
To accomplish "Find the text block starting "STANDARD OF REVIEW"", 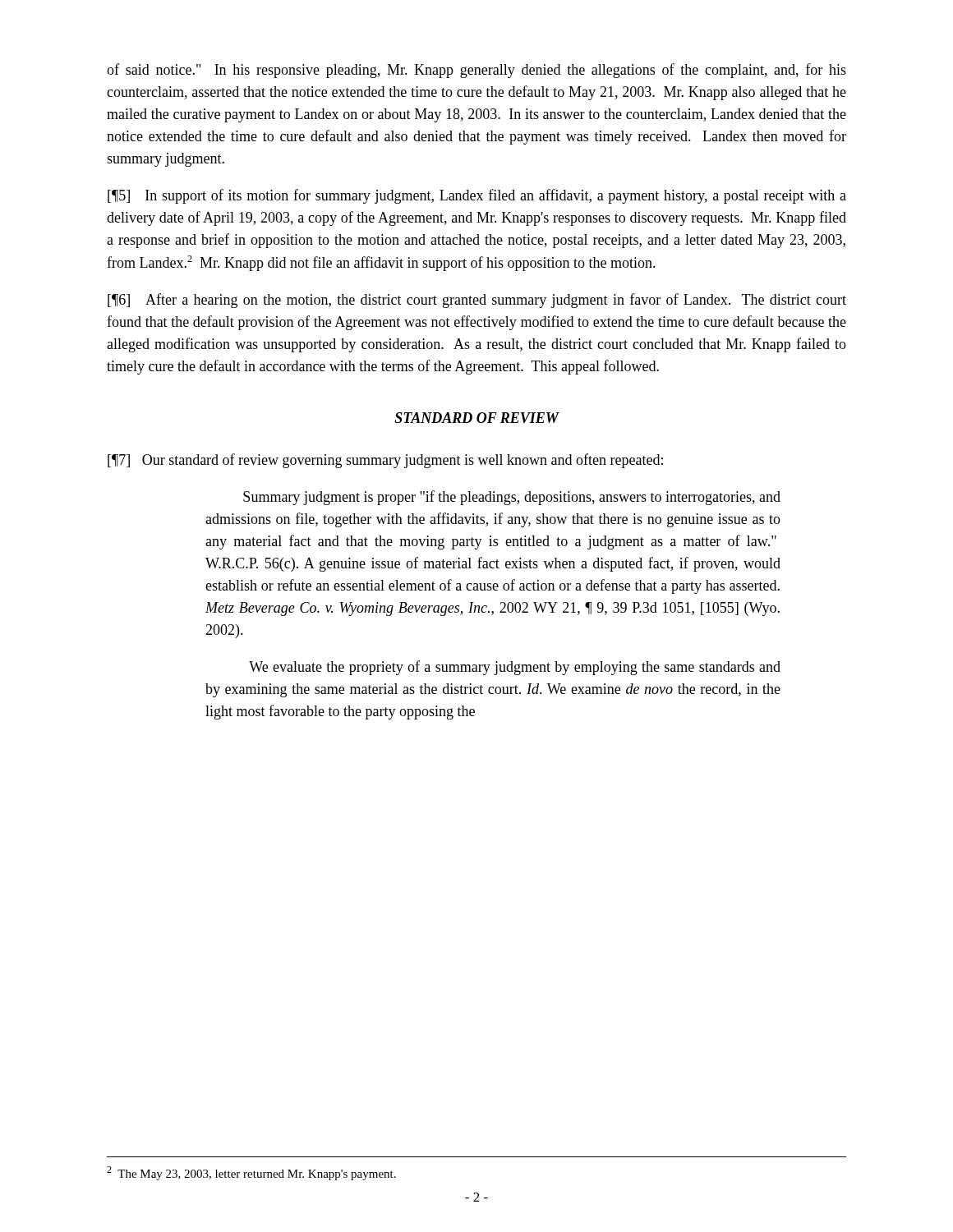I will coord(476,418).
